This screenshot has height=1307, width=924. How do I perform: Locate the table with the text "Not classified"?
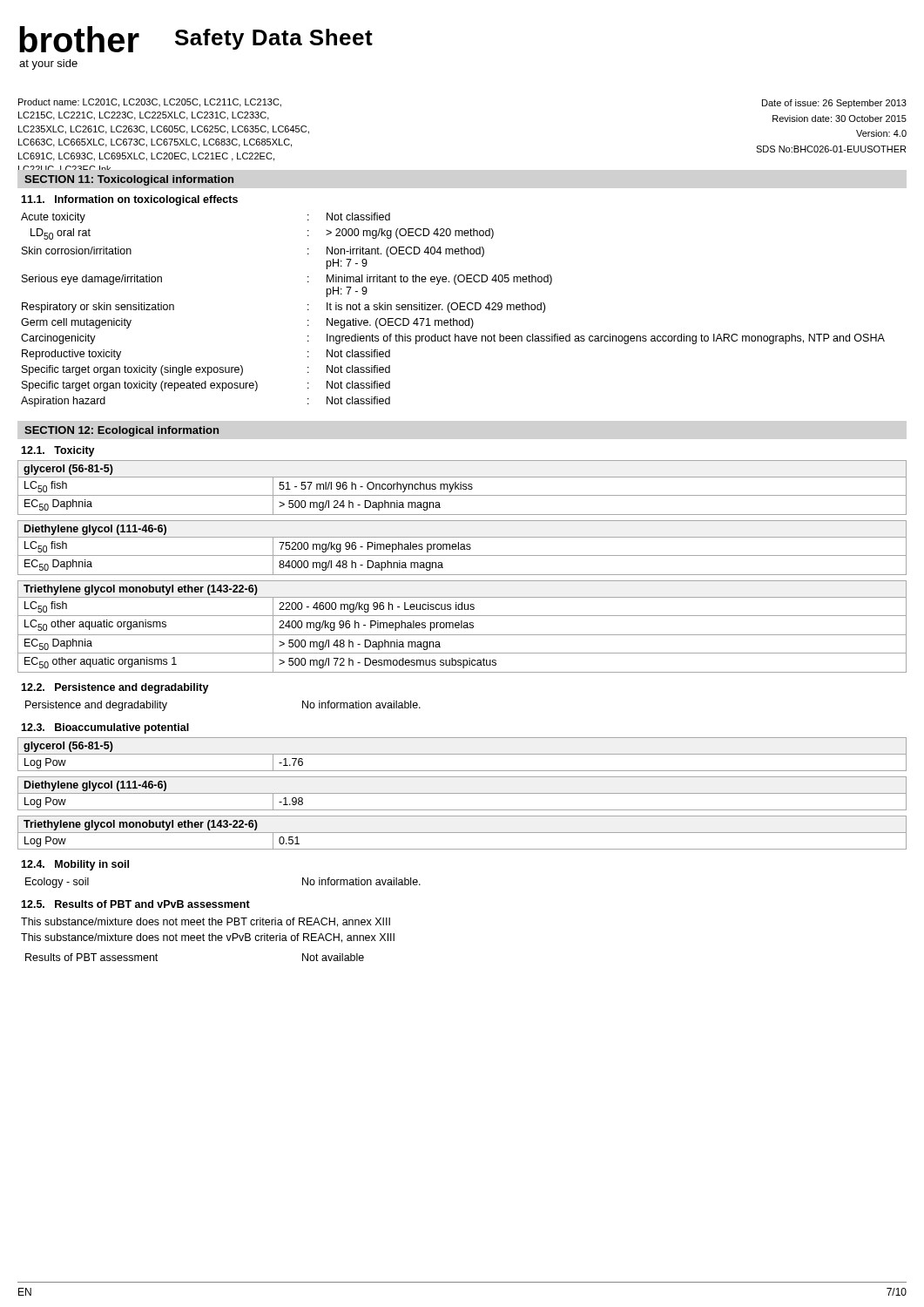click(462, 309)
